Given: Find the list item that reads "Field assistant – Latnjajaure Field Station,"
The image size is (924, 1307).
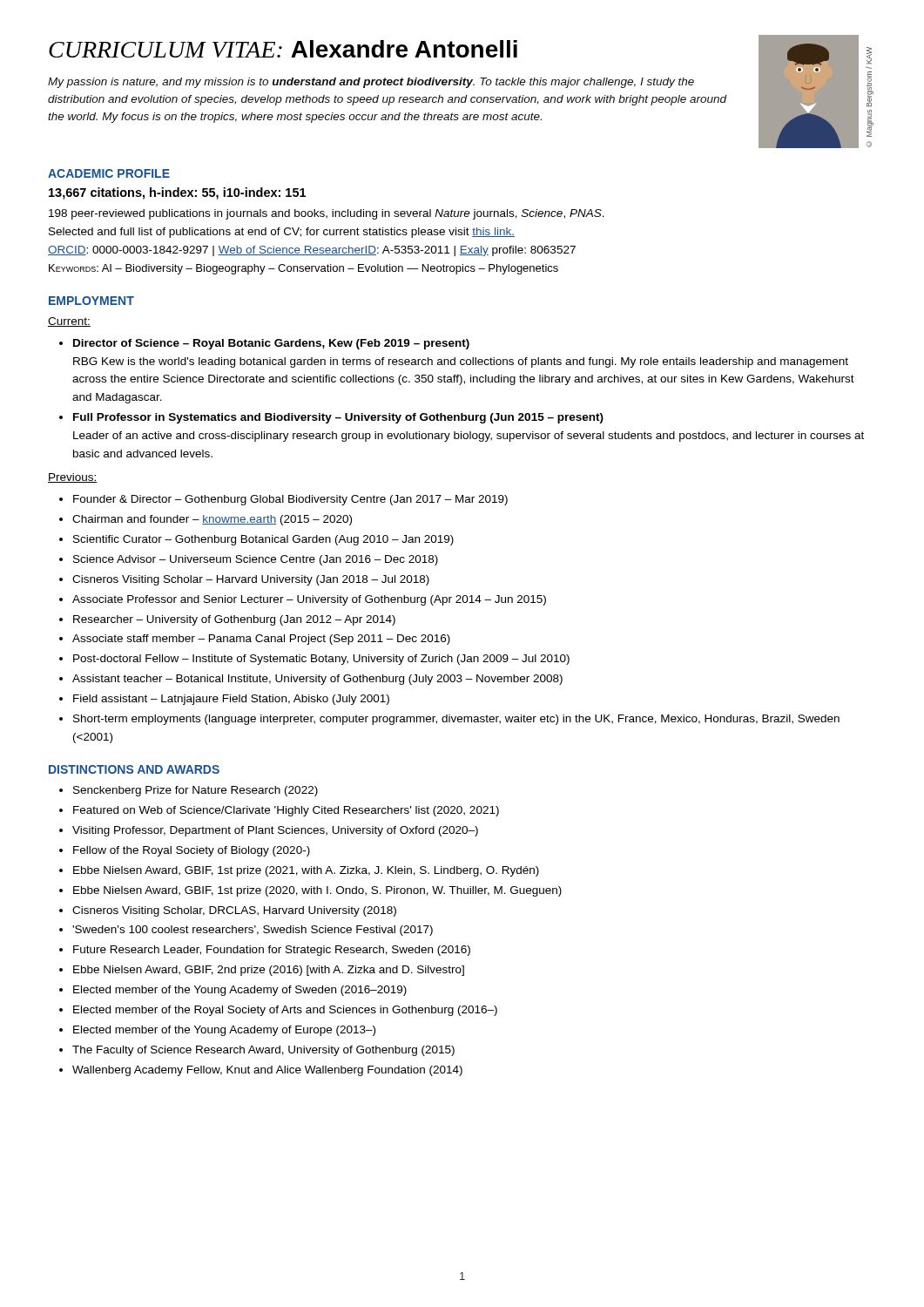Looking at the screenshot, I should pos(231,699).
